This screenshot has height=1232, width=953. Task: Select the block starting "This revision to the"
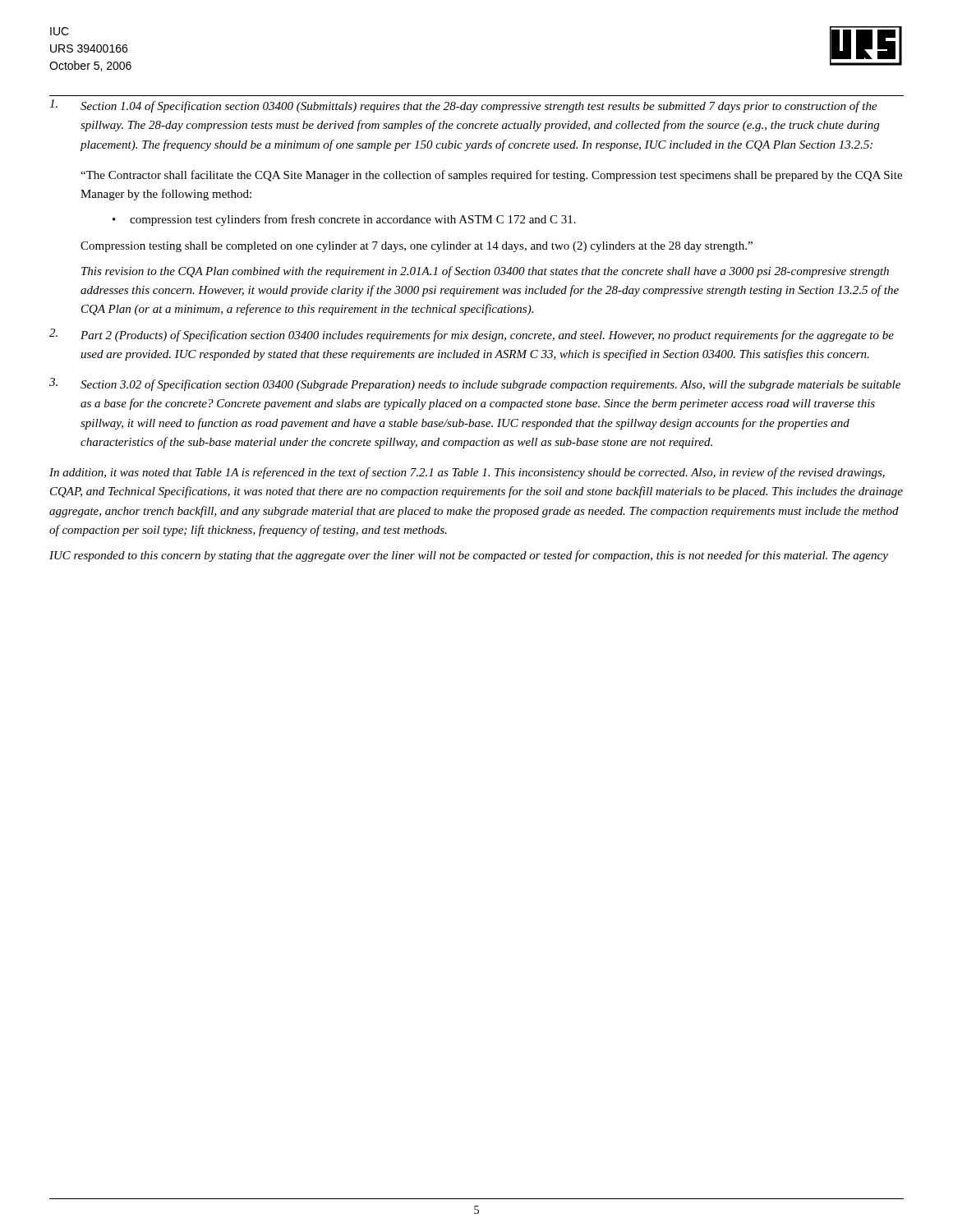point(490,290)
